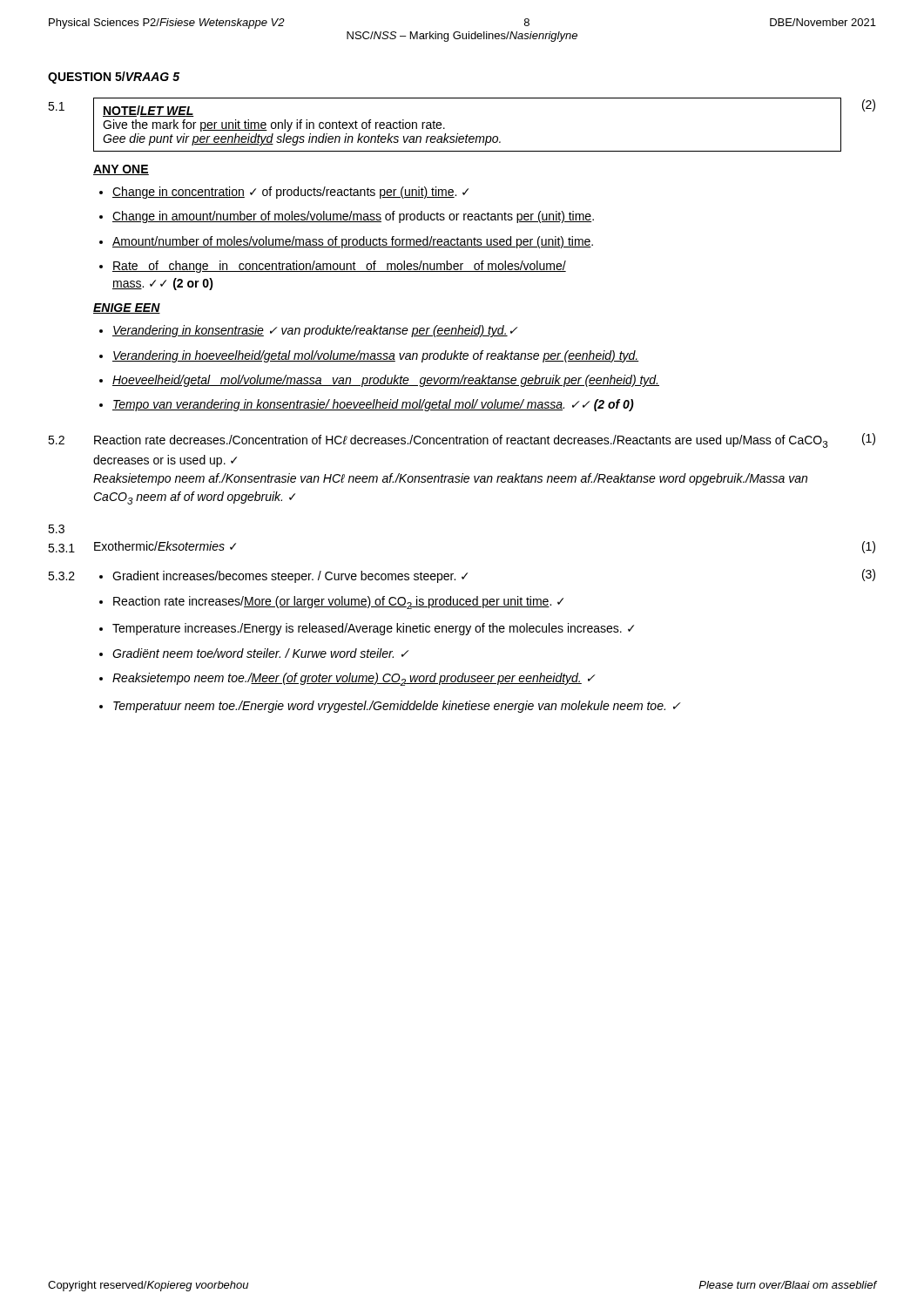The width and height of the screenshot is (924, 1307).
Task: Click on the list item with the text "Change in amount/number of moles/volume/mass of products or"
Action: point(354,216)
